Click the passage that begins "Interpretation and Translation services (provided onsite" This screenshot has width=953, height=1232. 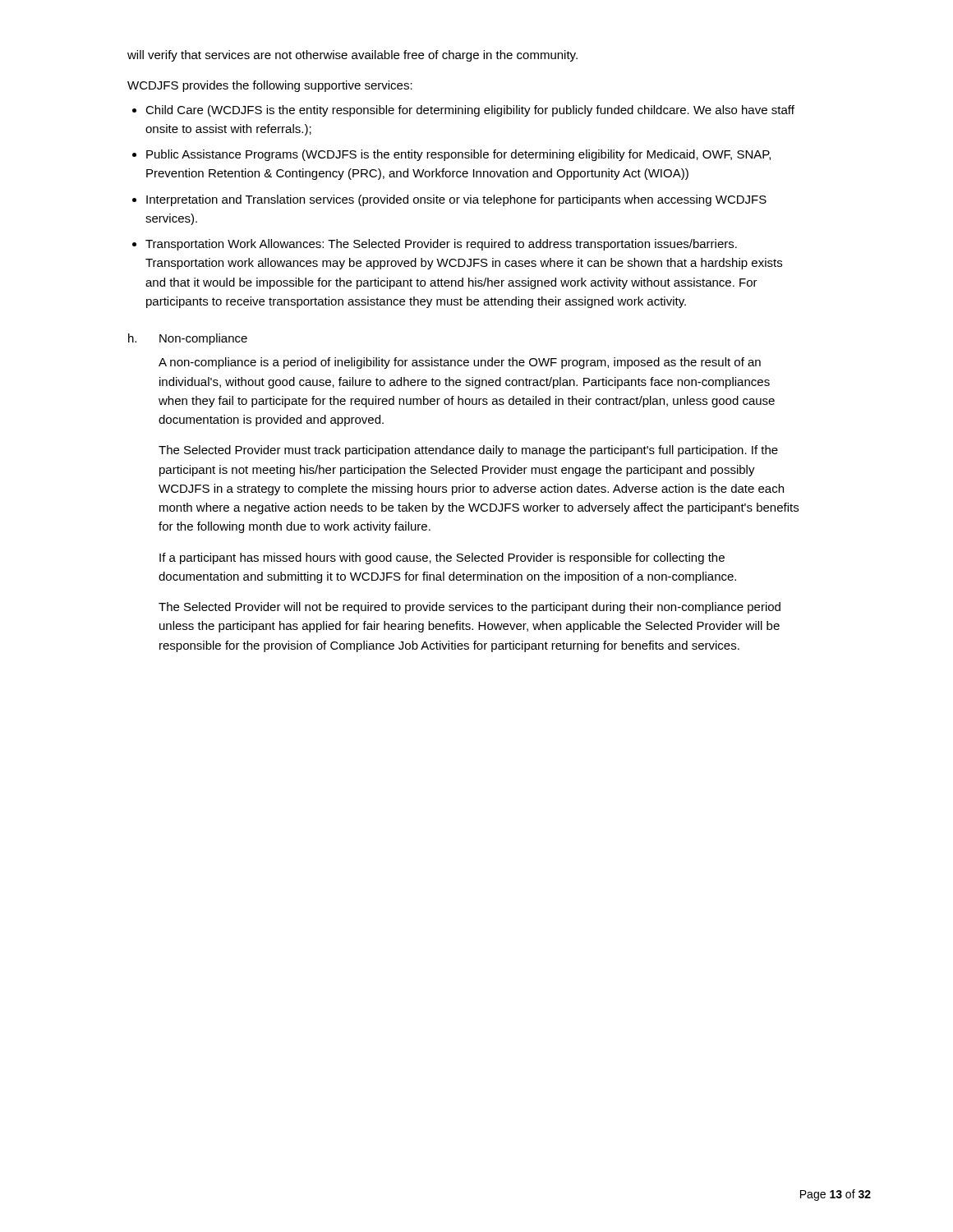point(456,208)
